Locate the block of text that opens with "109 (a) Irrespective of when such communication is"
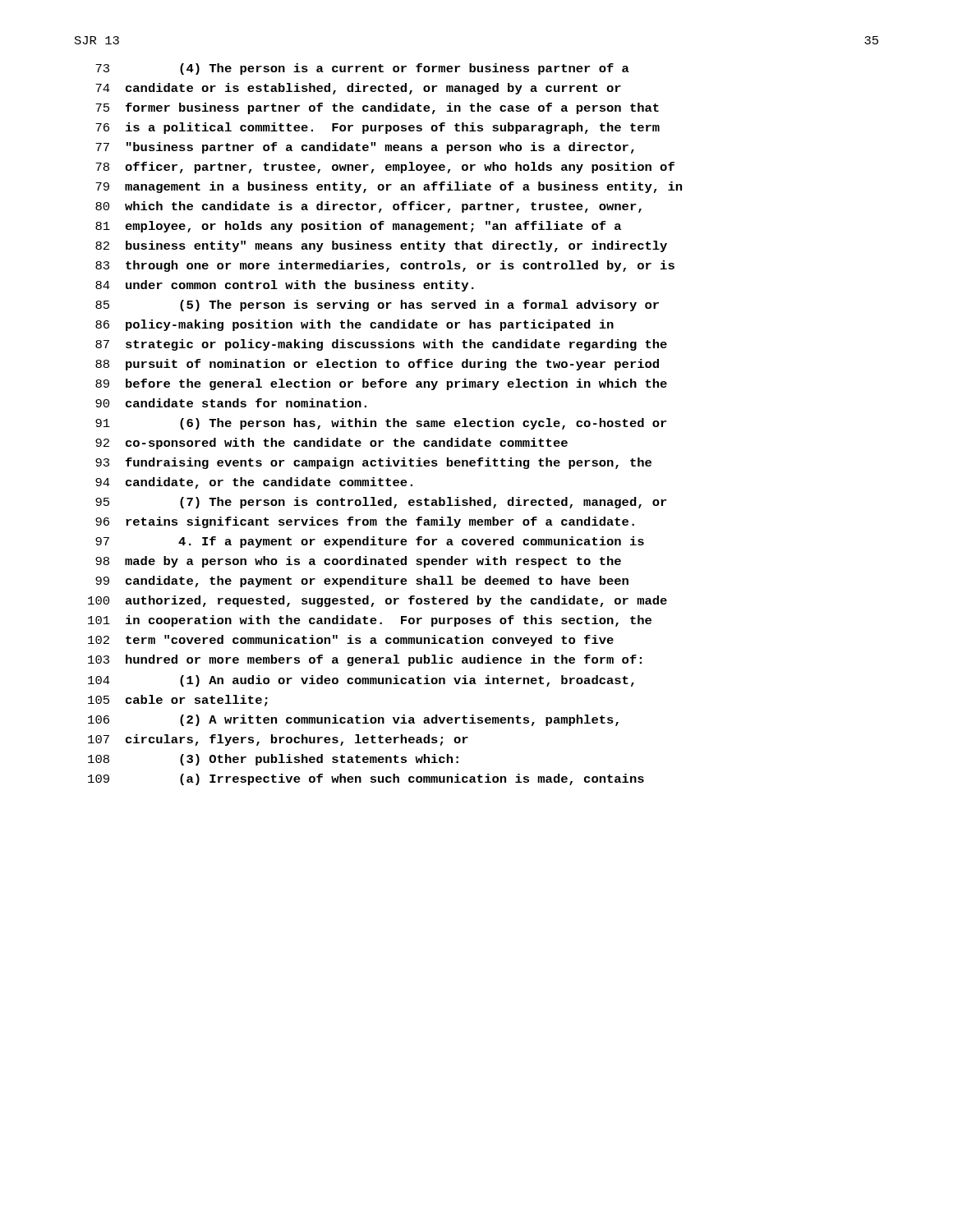Viewport: 953px width, 1232px height. coord(476,779)
